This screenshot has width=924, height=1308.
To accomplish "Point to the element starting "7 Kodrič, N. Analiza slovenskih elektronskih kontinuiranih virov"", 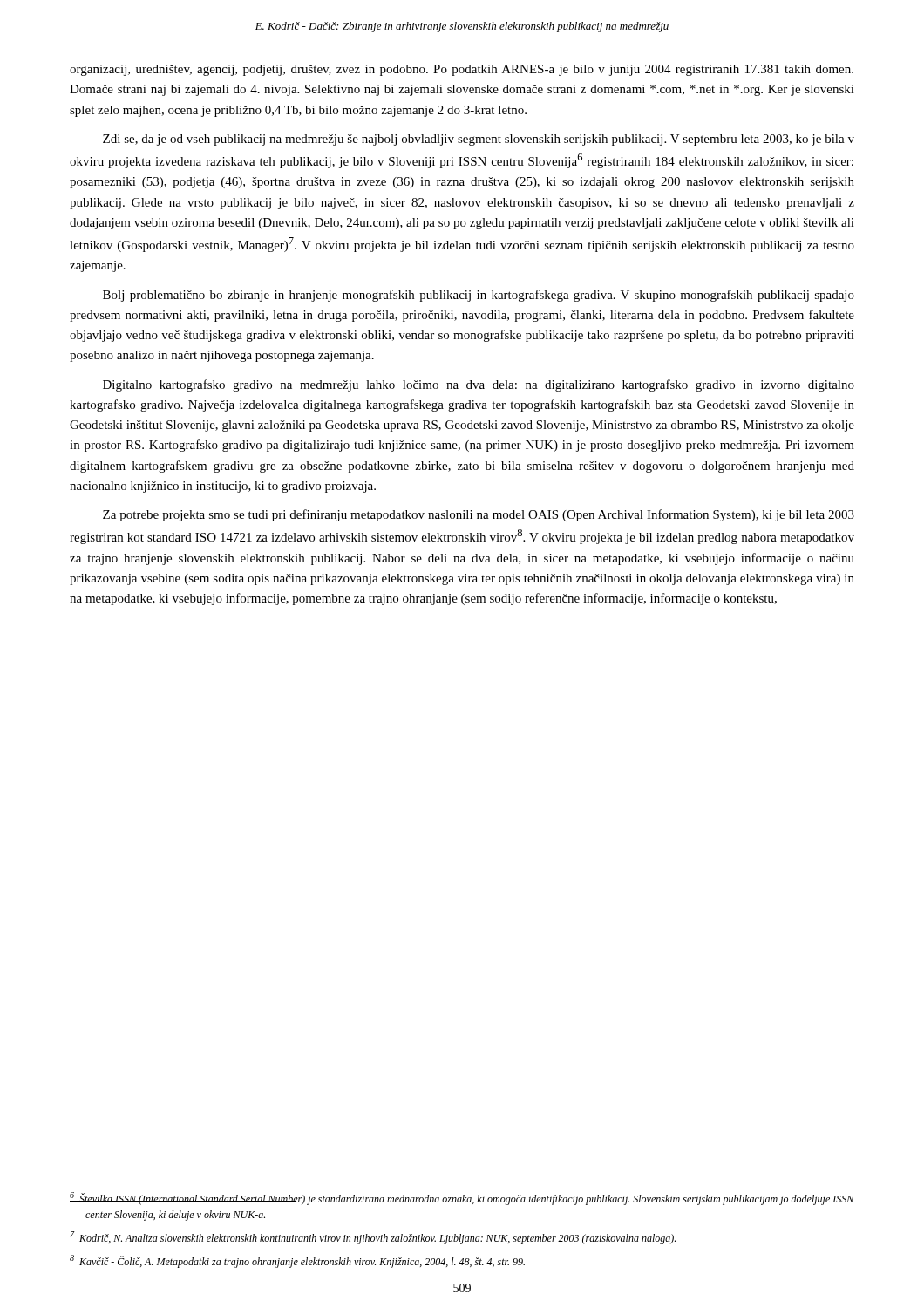I will coord(462,1237).
